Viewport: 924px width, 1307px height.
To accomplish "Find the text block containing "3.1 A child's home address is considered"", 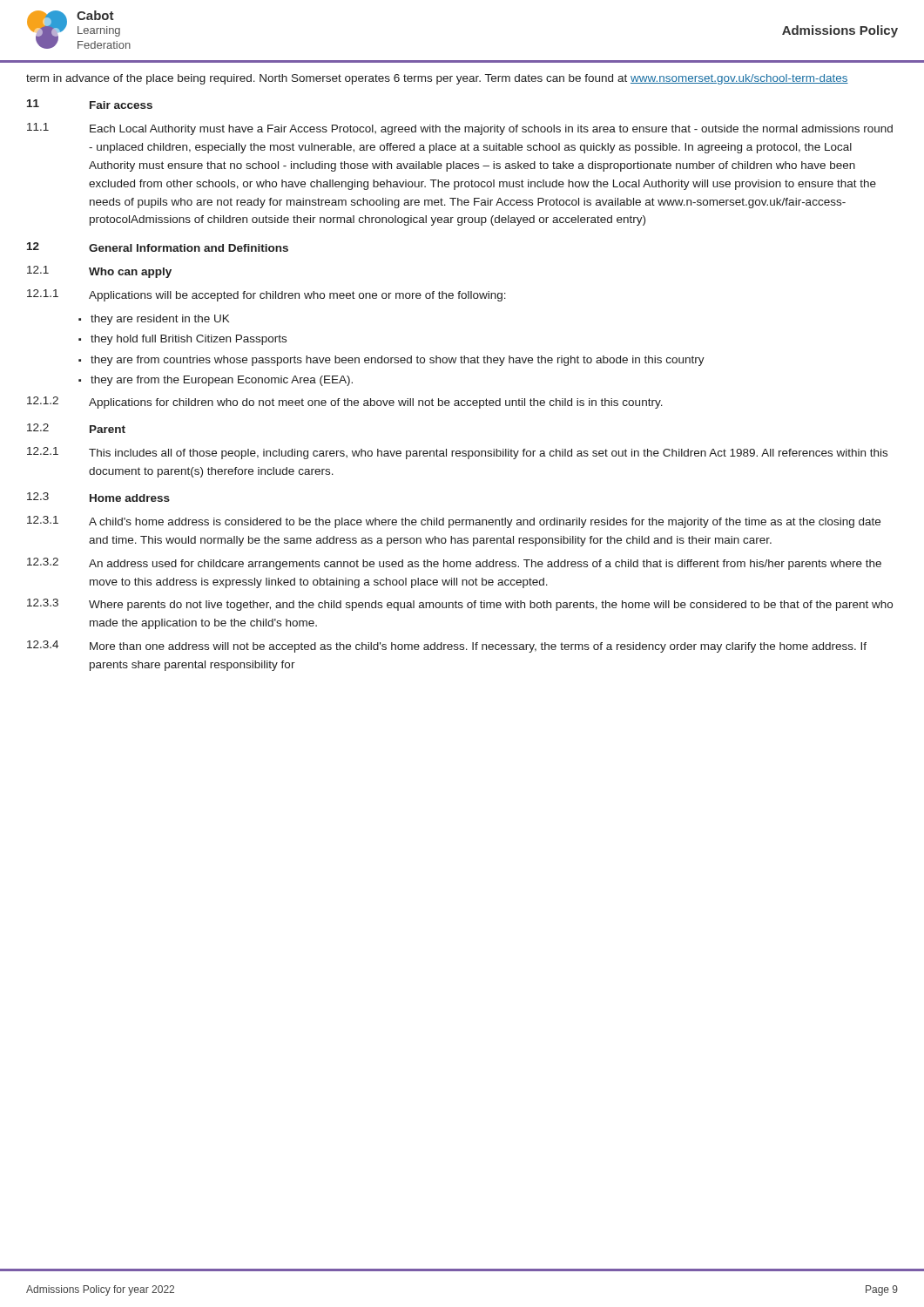I will pos(462,531).
